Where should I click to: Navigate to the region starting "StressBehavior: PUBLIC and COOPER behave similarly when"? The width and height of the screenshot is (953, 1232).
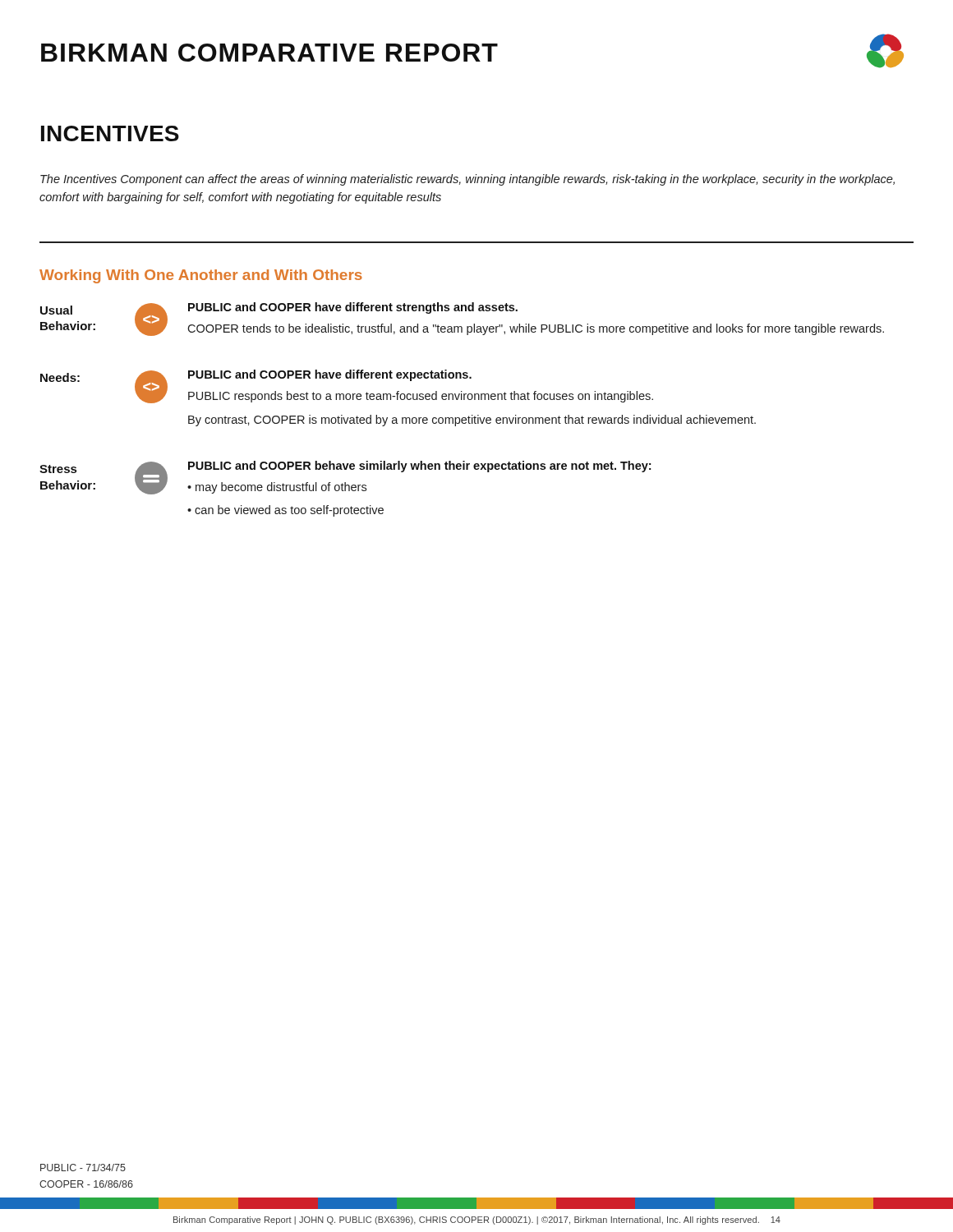tap(345, 489)
